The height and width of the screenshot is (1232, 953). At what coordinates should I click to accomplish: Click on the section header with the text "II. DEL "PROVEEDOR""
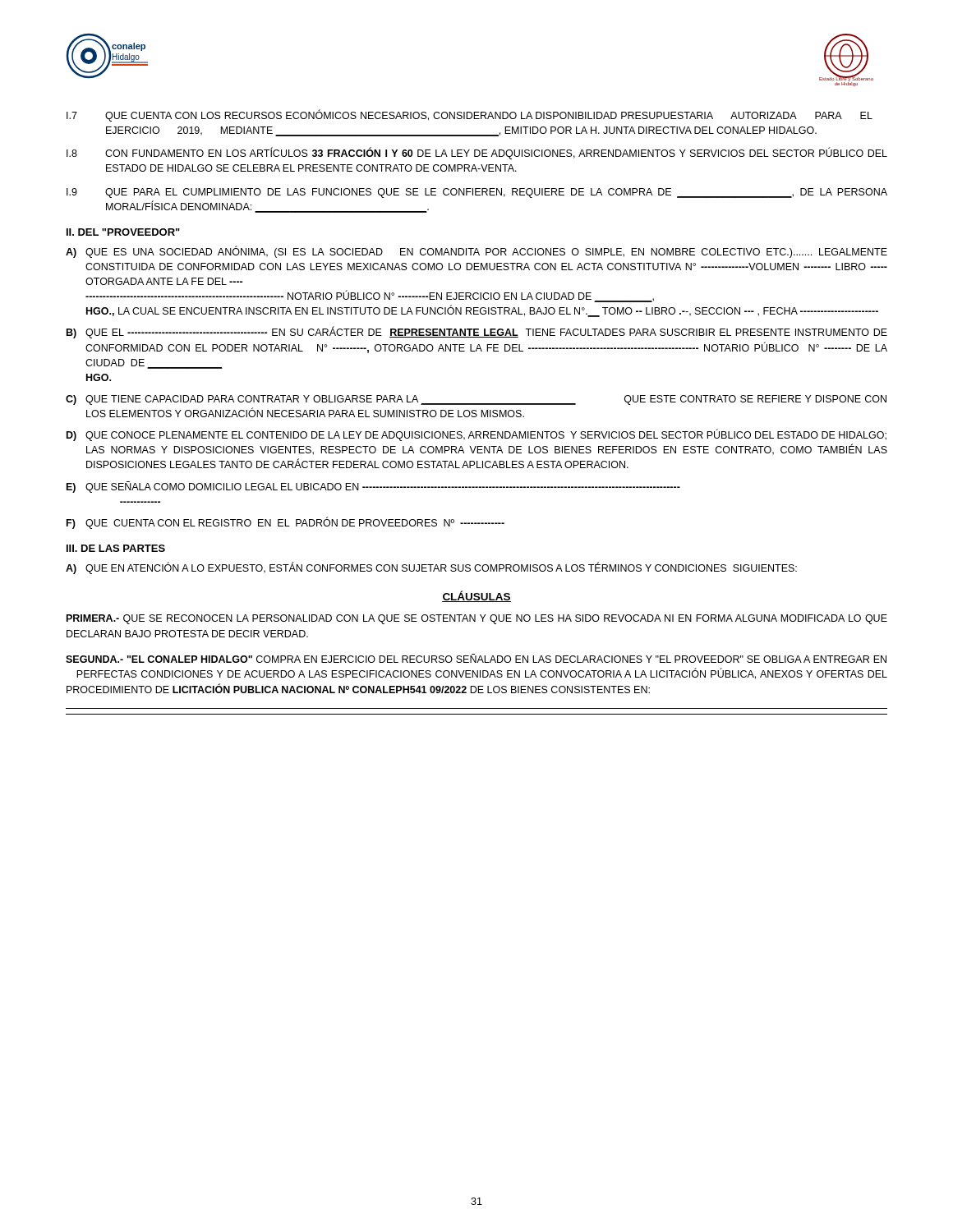tap(123, 232)
